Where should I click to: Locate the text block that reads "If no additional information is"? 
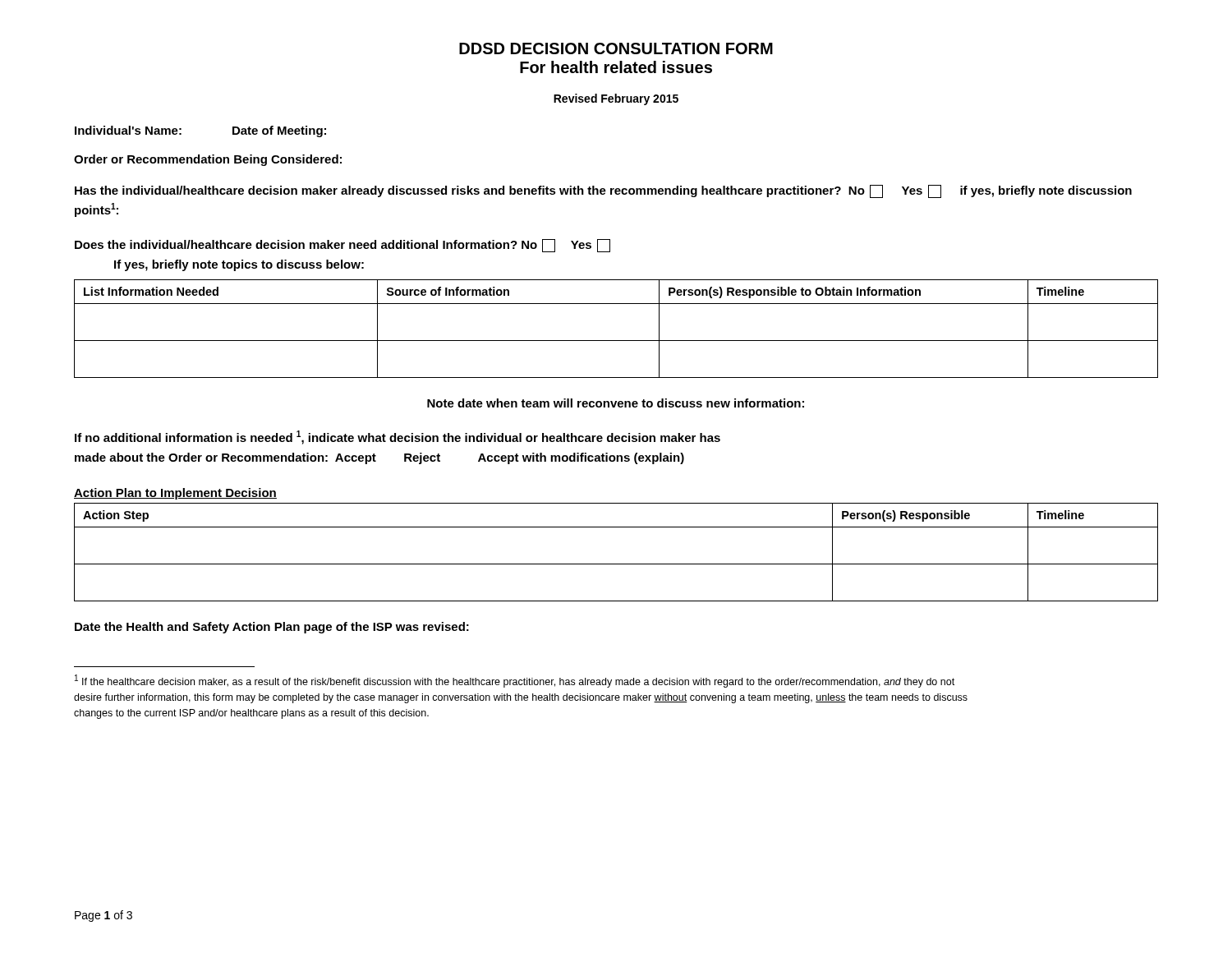coord(397,447)
